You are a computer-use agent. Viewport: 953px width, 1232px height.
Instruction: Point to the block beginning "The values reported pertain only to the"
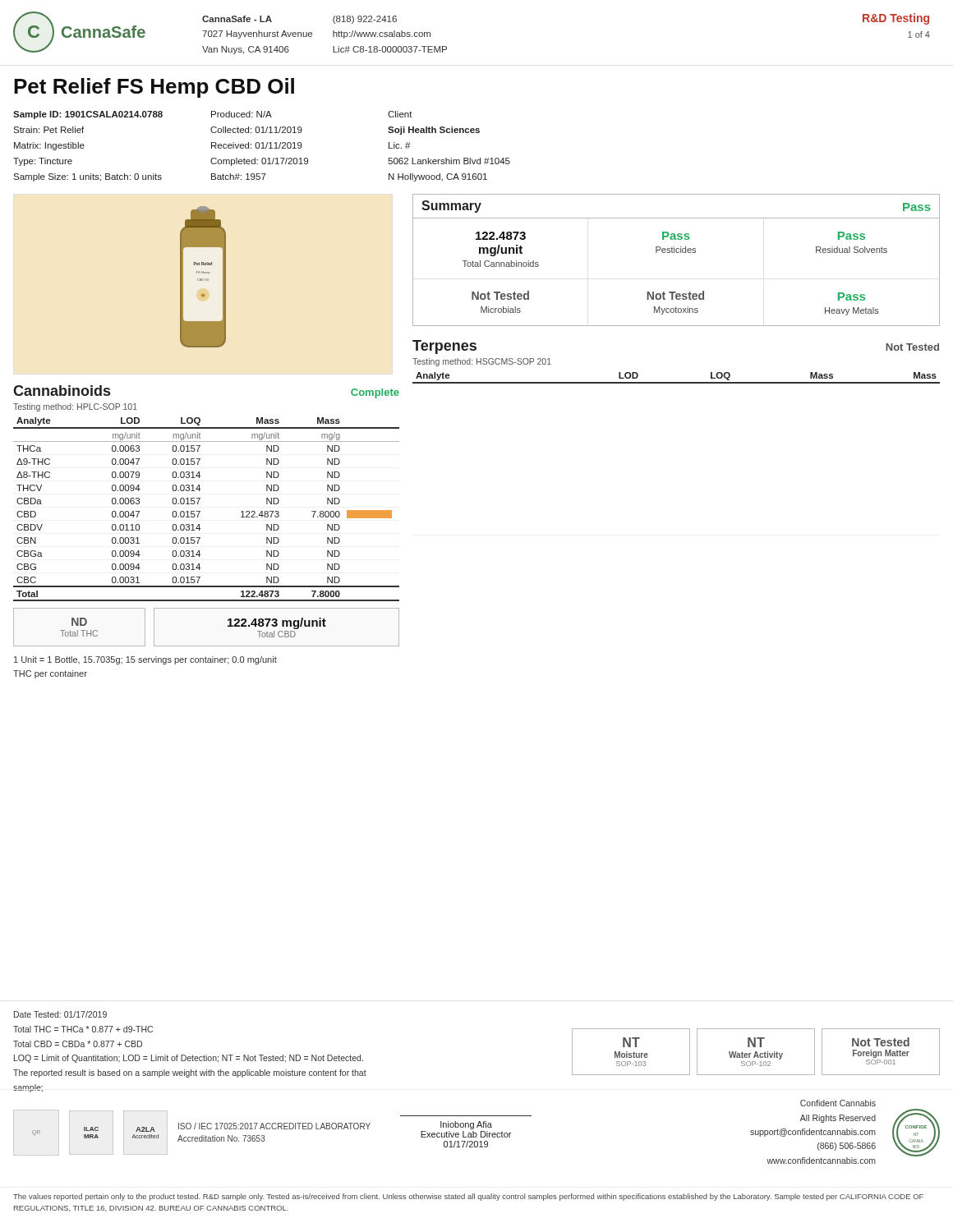tap(468, 1202)
